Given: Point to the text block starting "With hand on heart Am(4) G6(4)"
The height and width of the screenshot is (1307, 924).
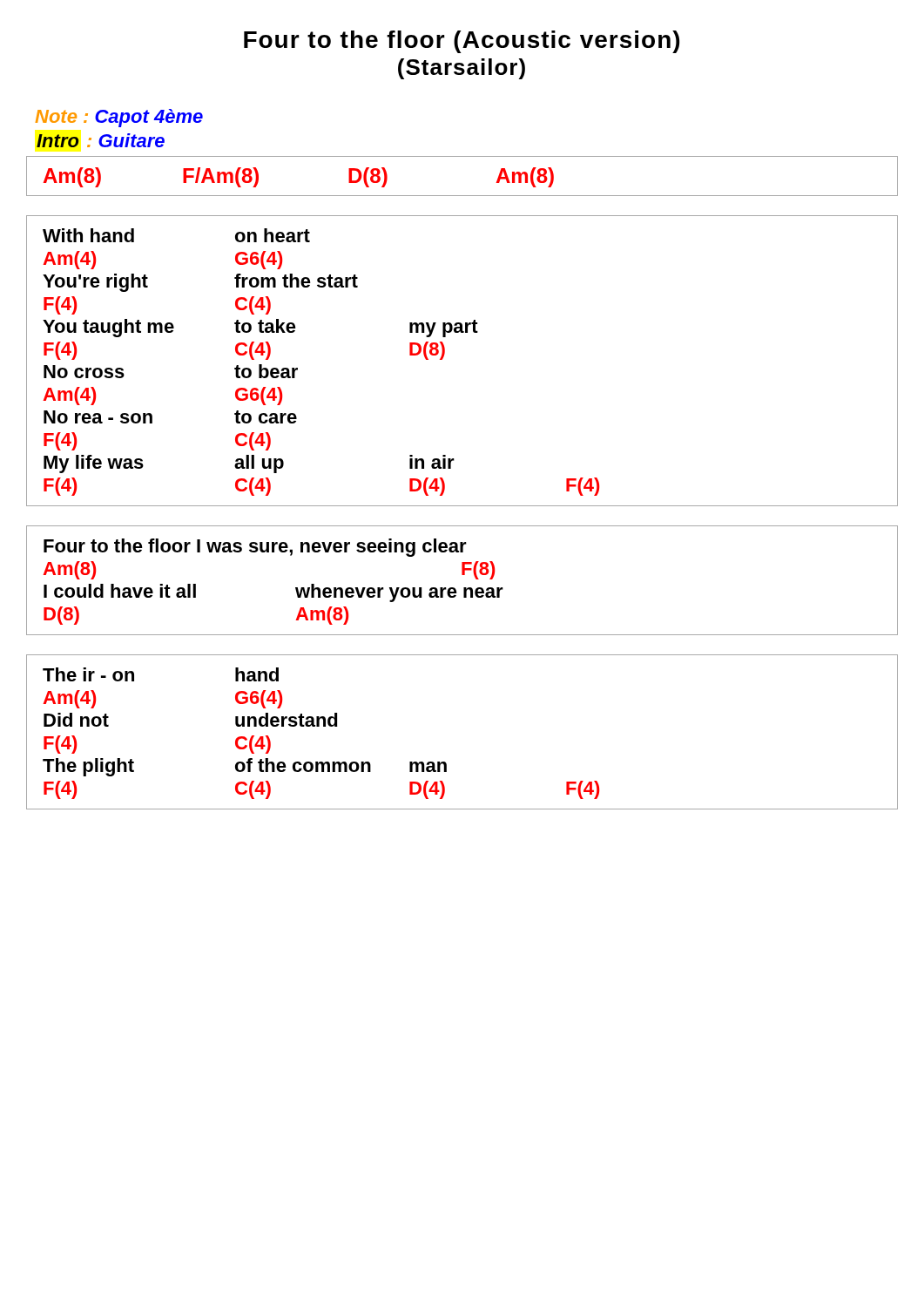Looking at the screenshot, I should (95, 234).
